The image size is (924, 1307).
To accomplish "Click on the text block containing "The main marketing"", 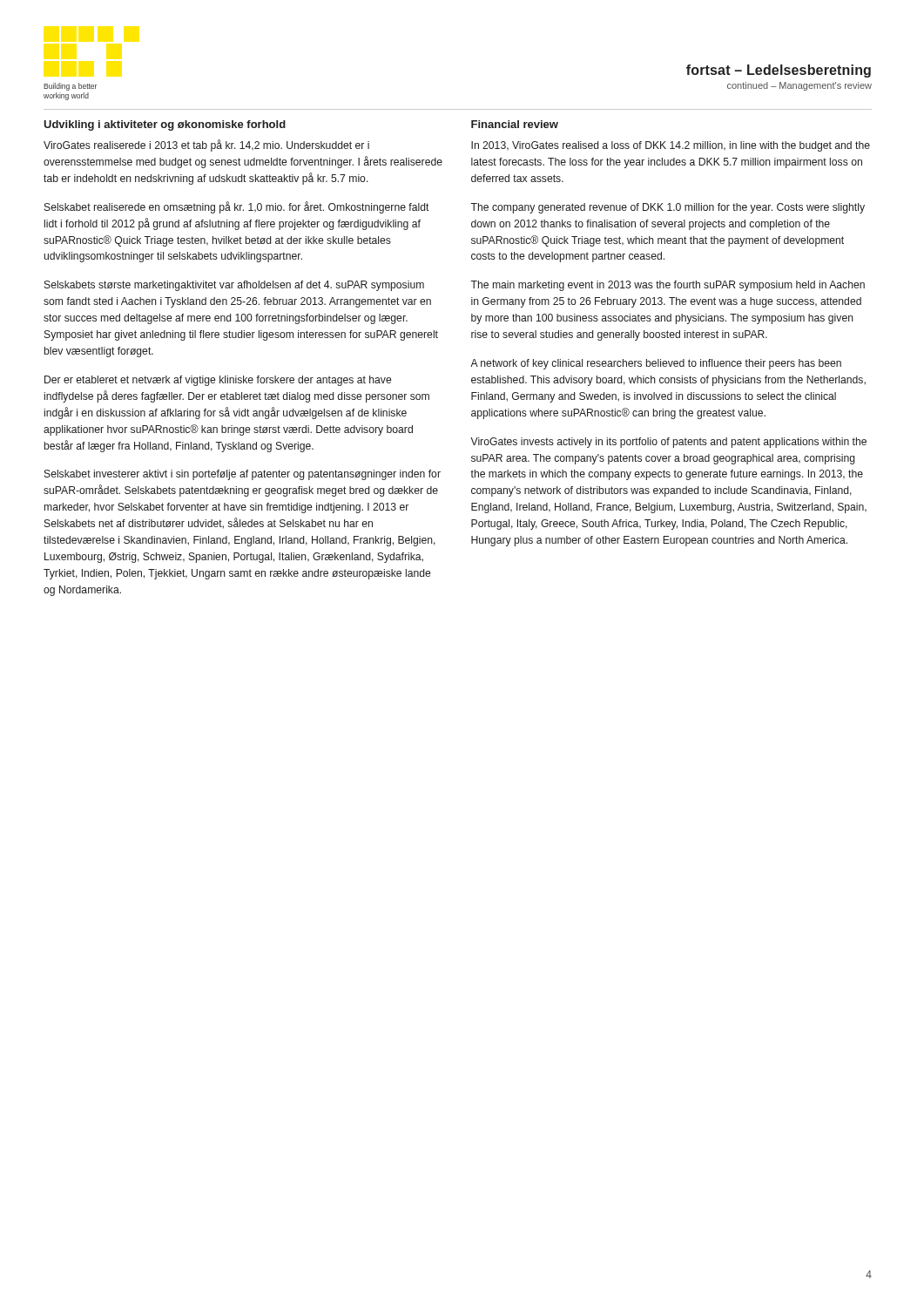I will point(668,310).
